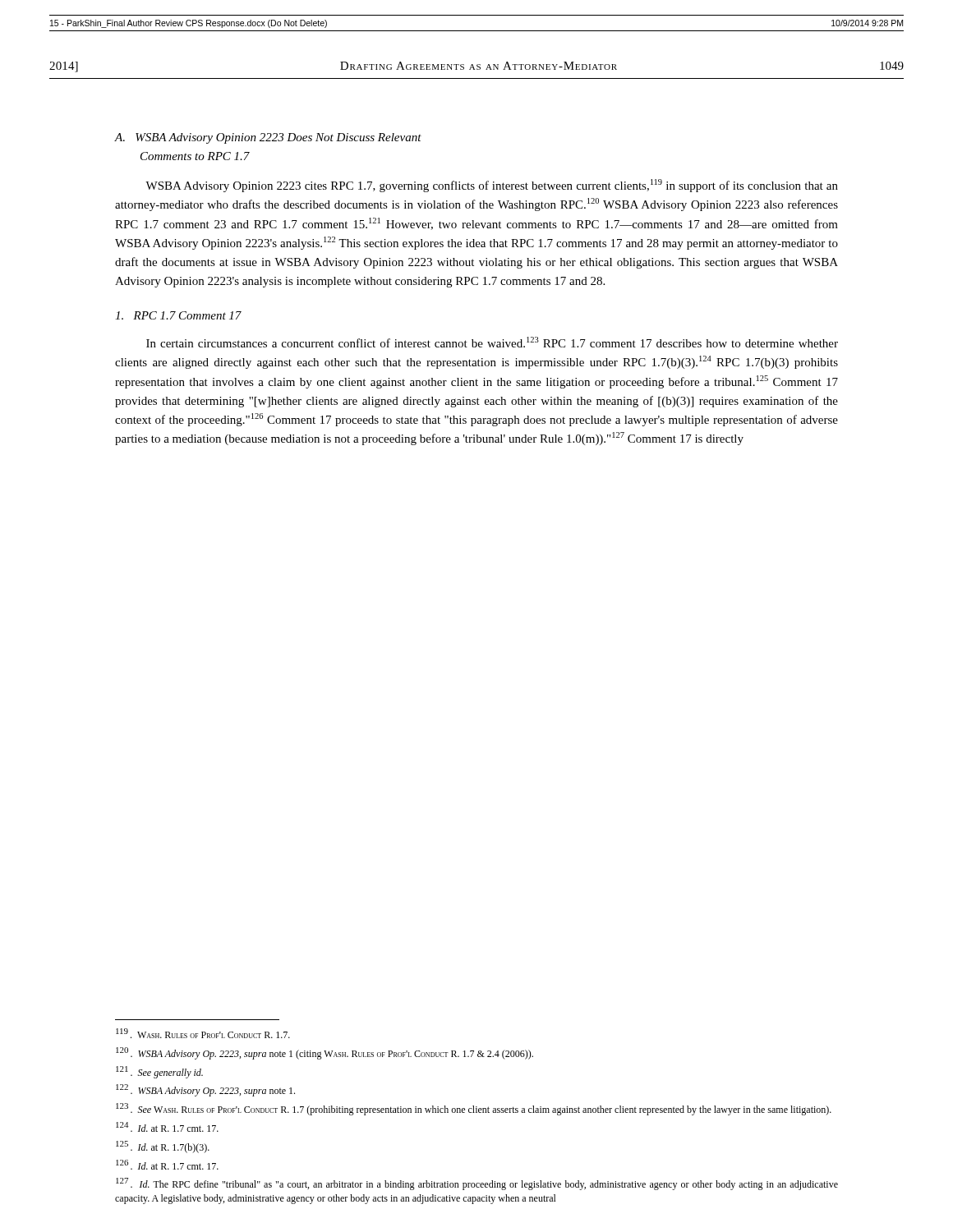Image resolution: width=953 pixels, height=1232 pixels.
Task: Find the section header with the text "1. RPC 1.7 Comment"
Action: click(x=178, y=315)
